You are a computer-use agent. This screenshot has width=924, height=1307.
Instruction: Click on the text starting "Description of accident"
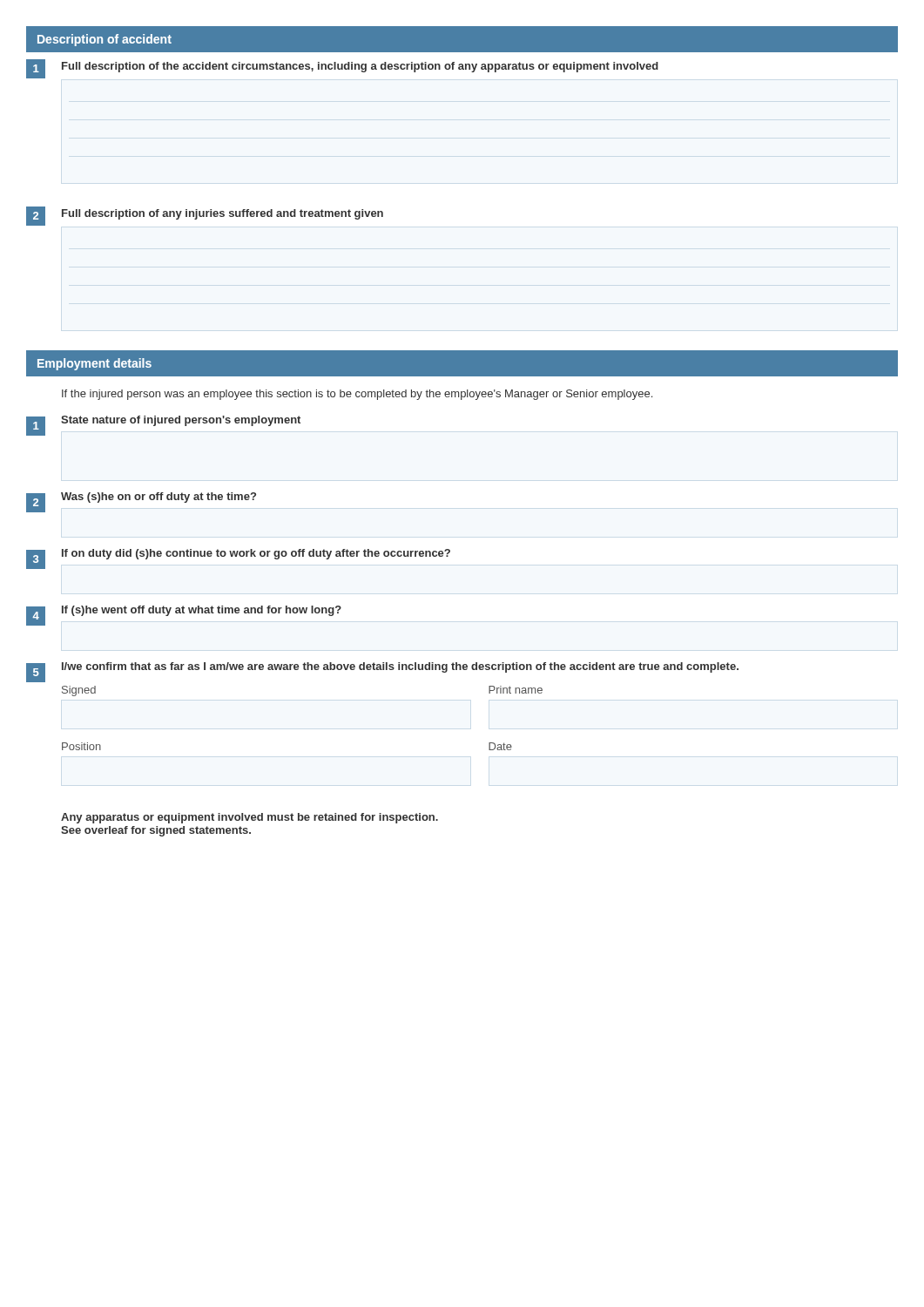[105, 40]
